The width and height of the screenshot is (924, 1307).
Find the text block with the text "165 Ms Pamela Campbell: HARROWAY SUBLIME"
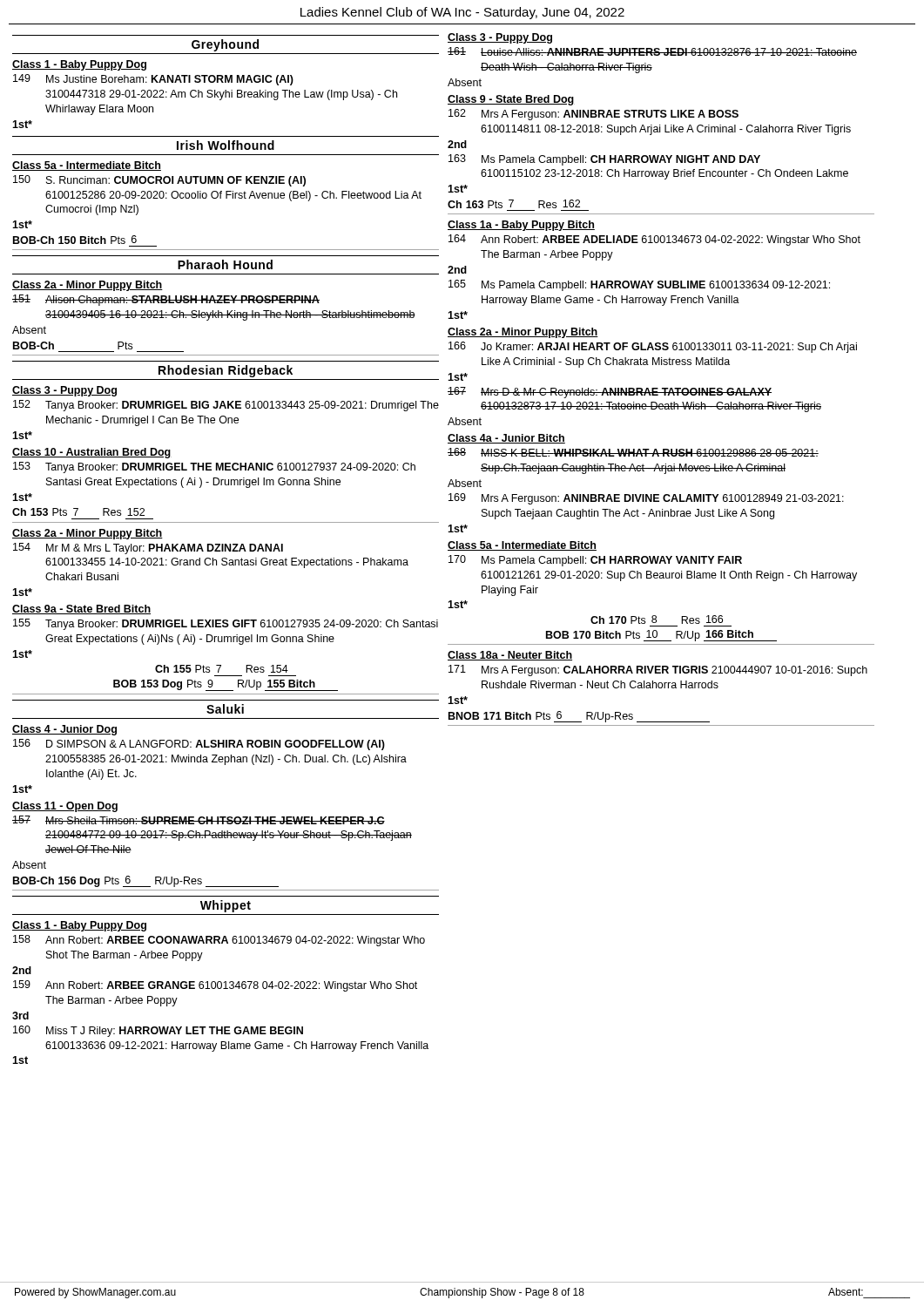point(661,300)
